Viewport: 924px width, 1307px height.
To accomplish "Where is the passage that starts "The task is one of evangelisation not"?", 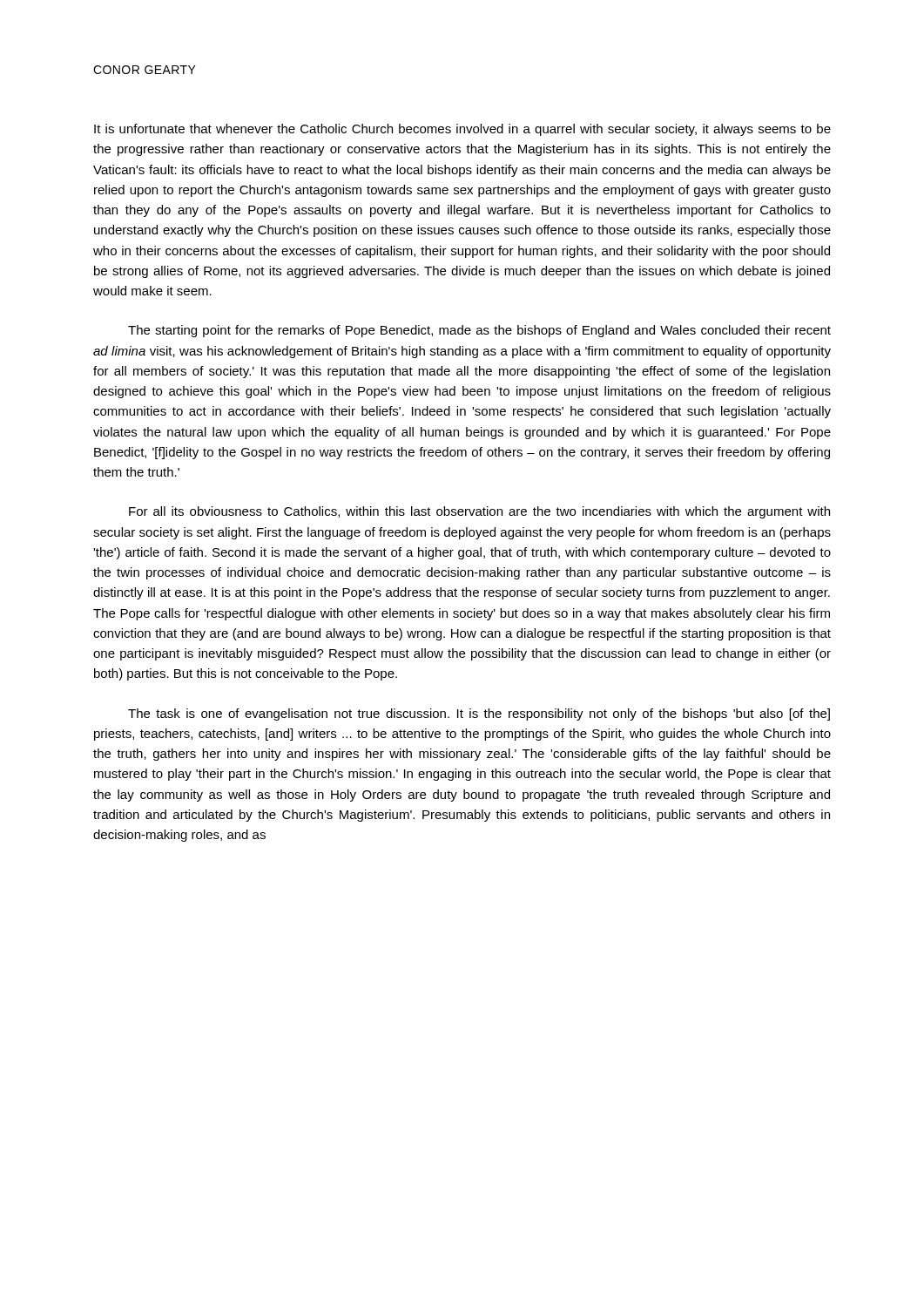I will [x=462, y=774].
